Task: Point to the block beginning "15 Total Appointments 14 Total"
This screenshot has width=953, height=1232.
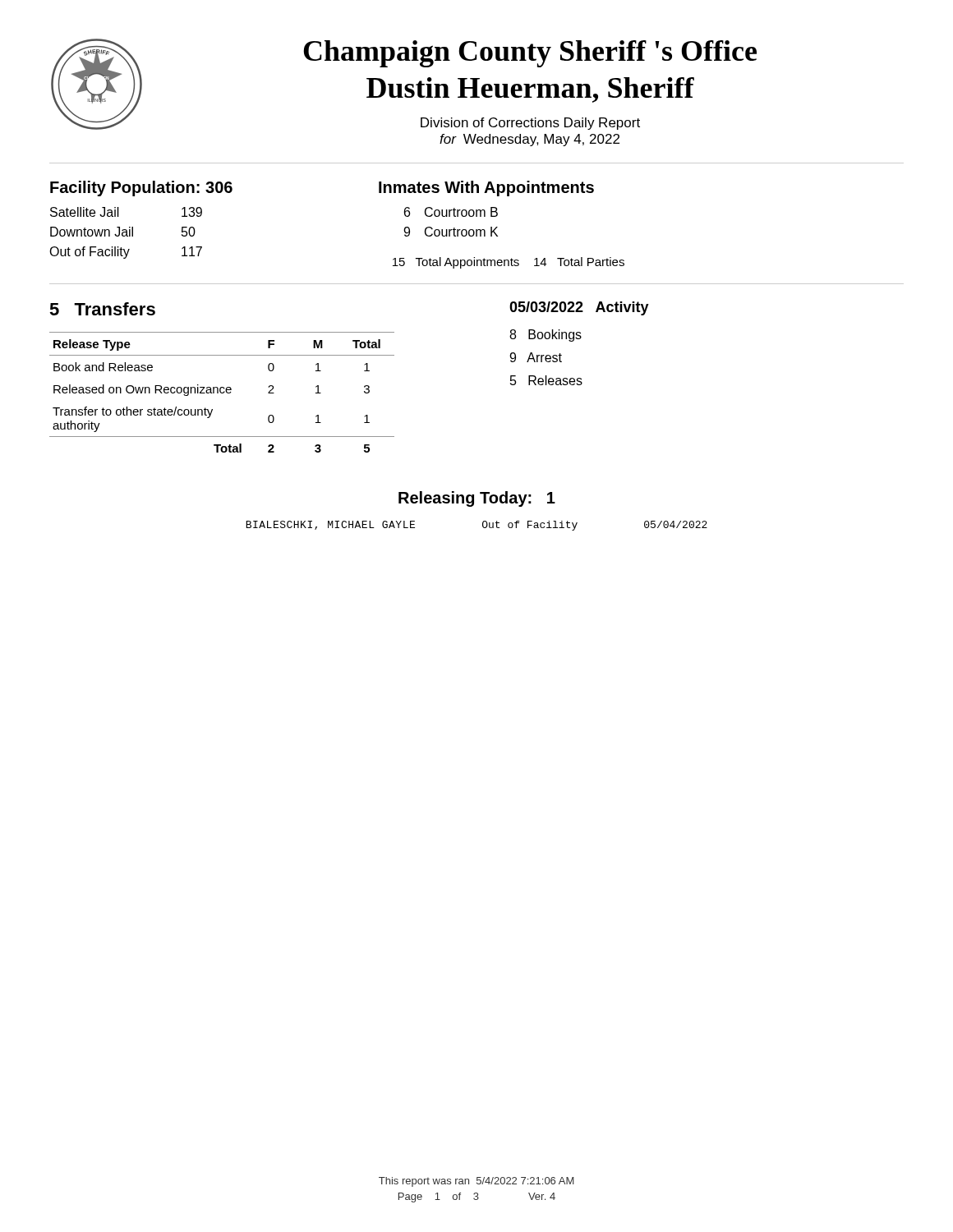Action: click(501, 262)
